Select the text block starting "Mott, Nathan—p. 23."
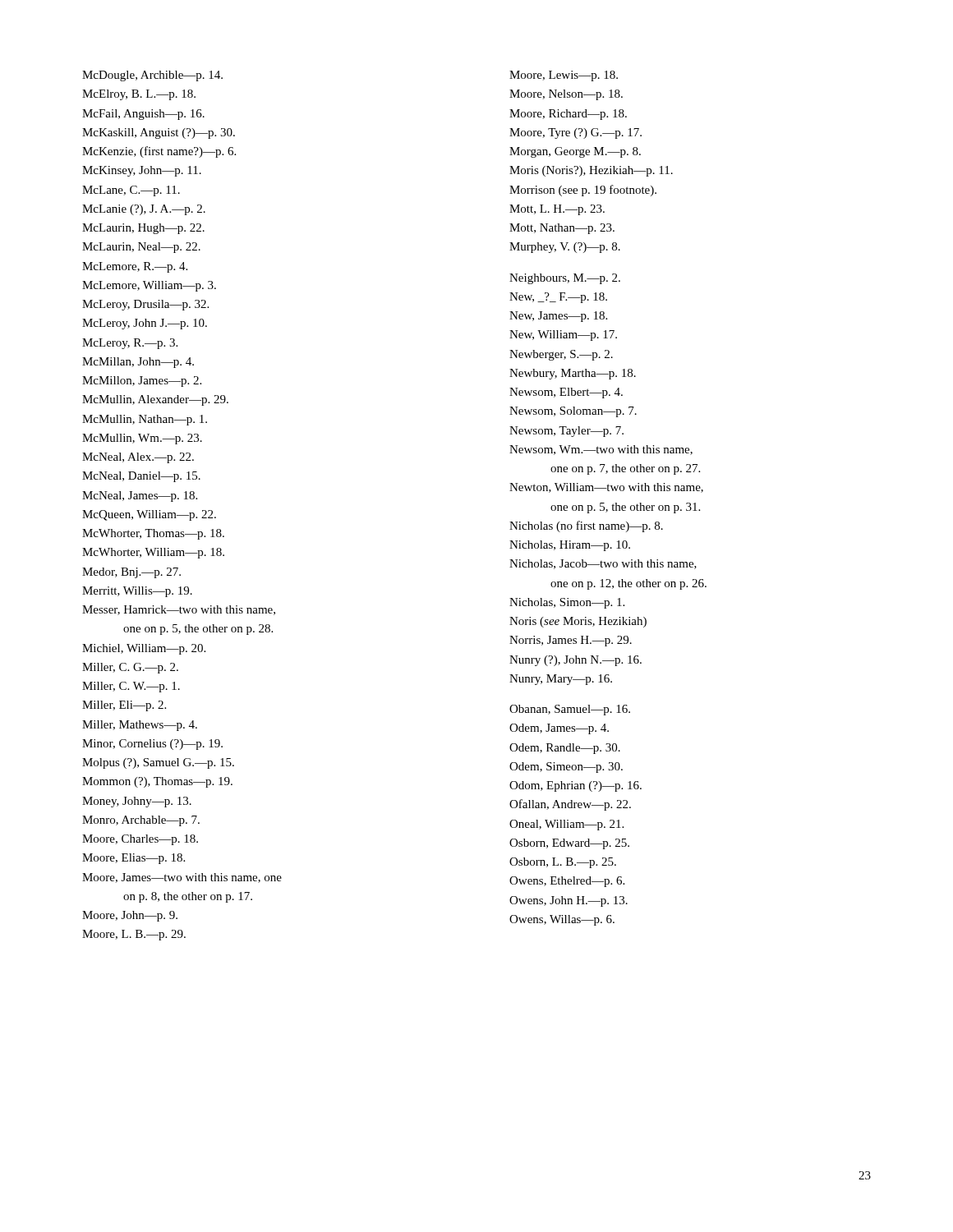The height and width of the screenshot is (1232, 953). (562, 227)
